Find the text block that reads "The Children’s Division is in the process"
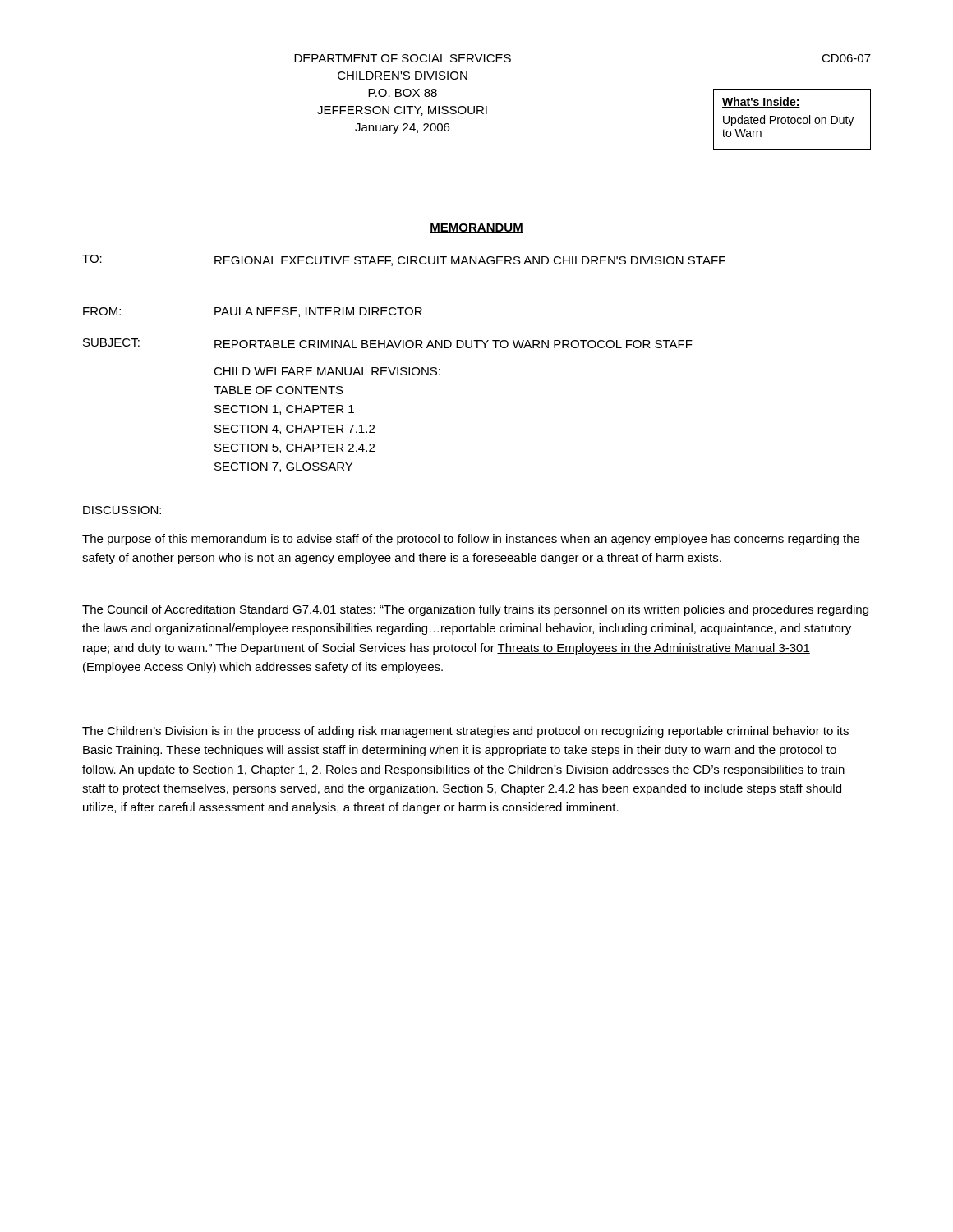The image size is (953, 1232). (x=466, y=769)
